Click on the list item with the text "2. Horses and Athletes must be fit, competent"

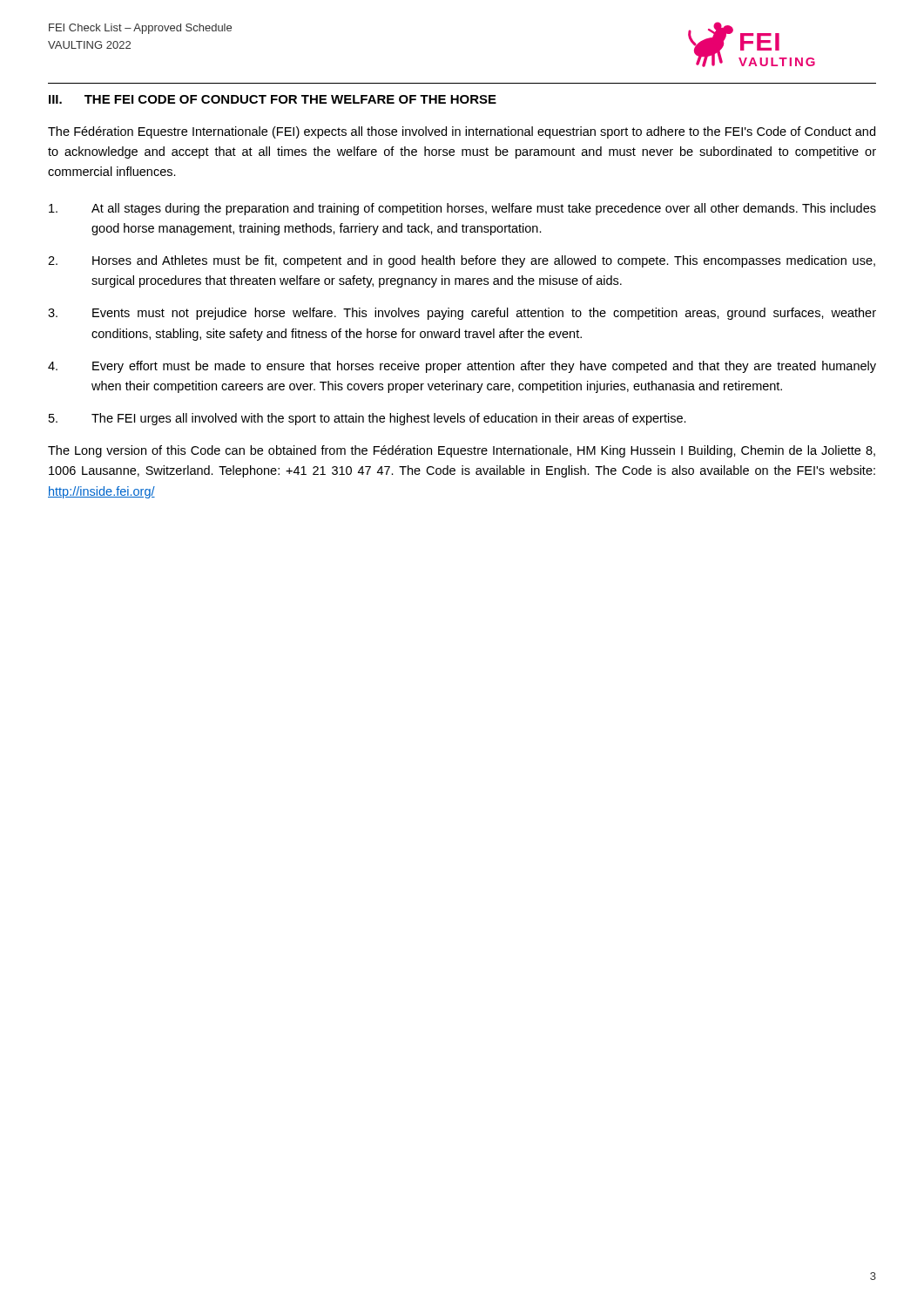pyautogui.click(x=462, y=271)
